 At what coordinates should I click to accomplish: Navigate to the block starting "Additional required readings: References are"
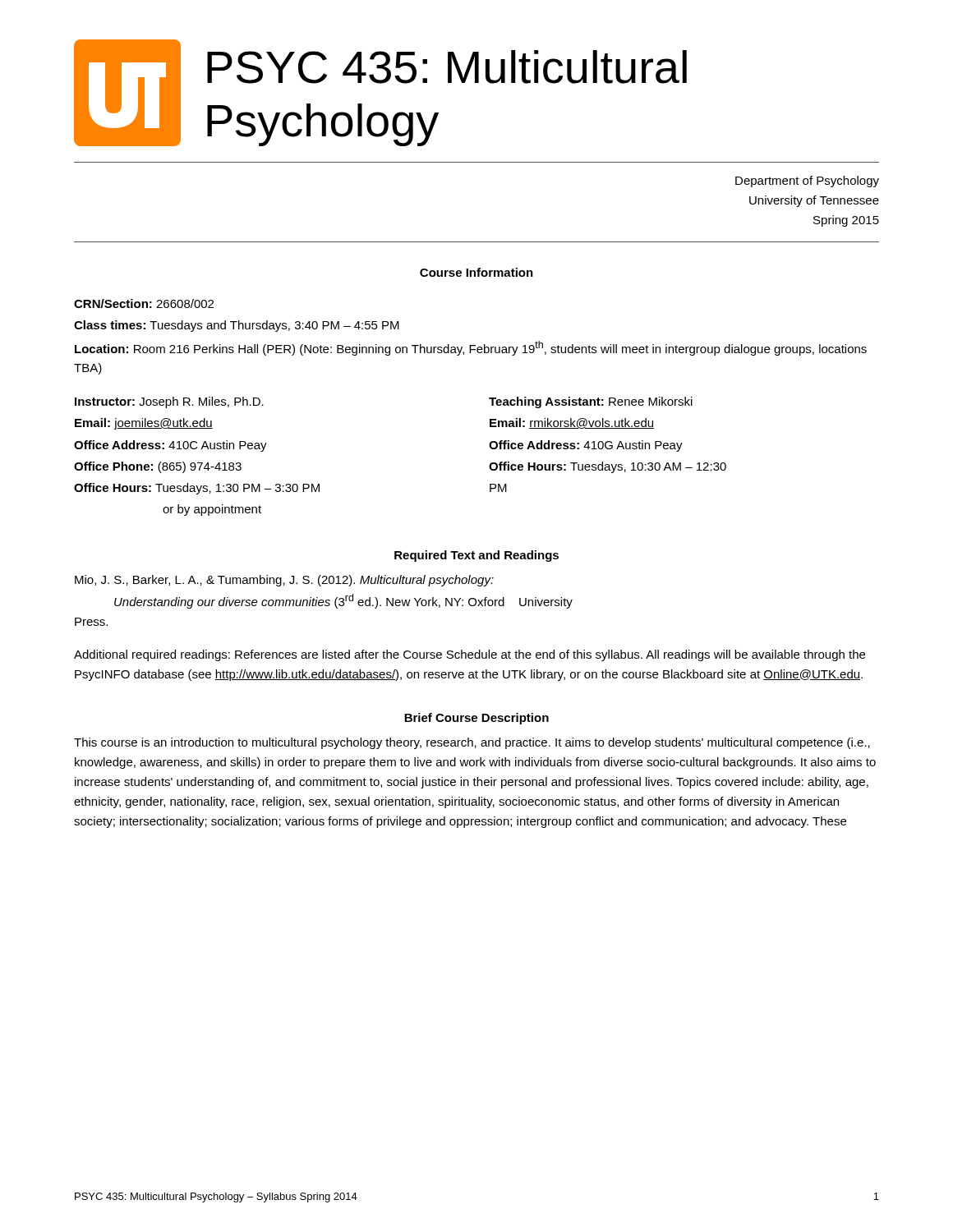(476, 664)
